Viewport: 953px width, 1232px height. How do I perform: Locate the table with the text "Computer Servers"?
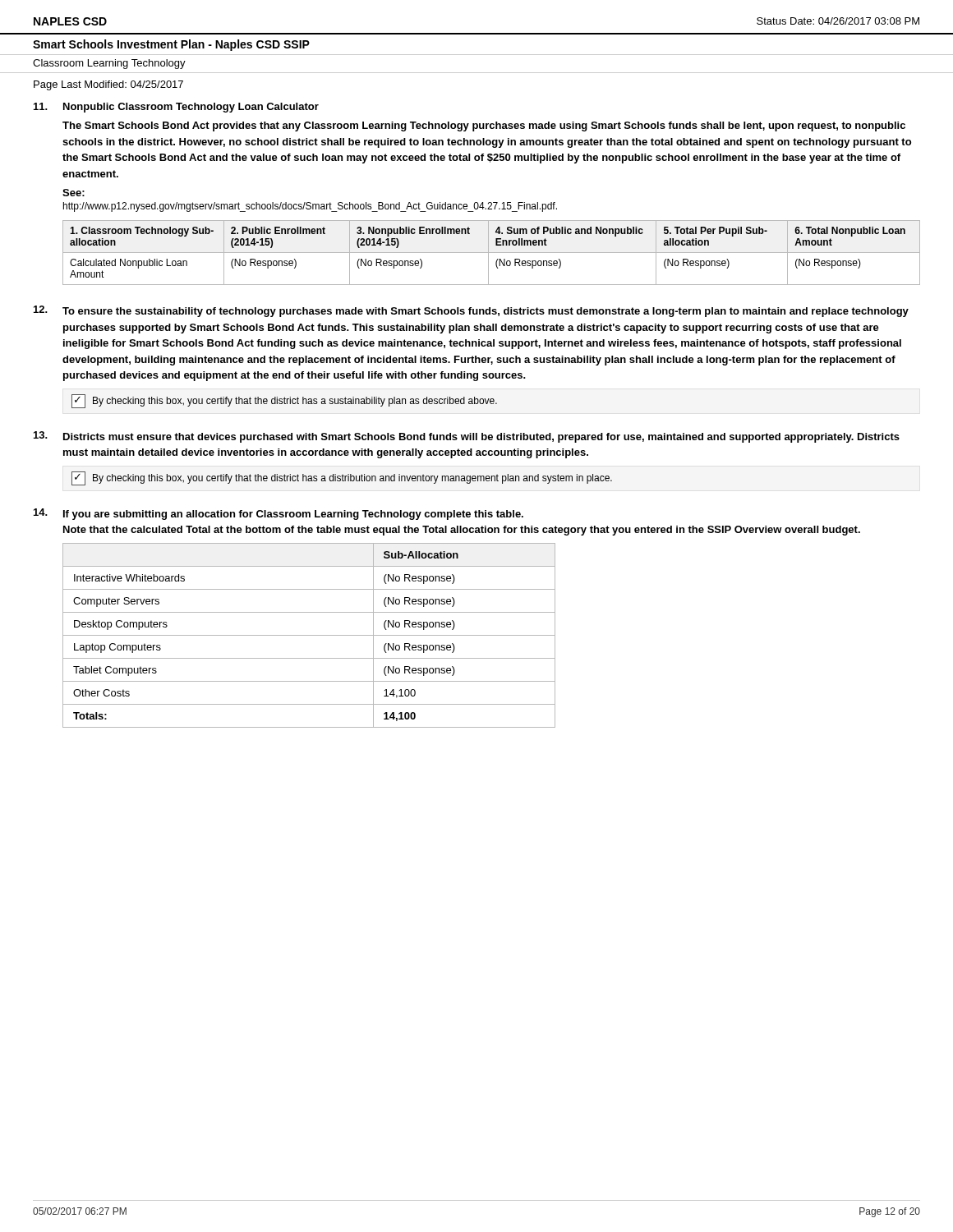point(491,635)
